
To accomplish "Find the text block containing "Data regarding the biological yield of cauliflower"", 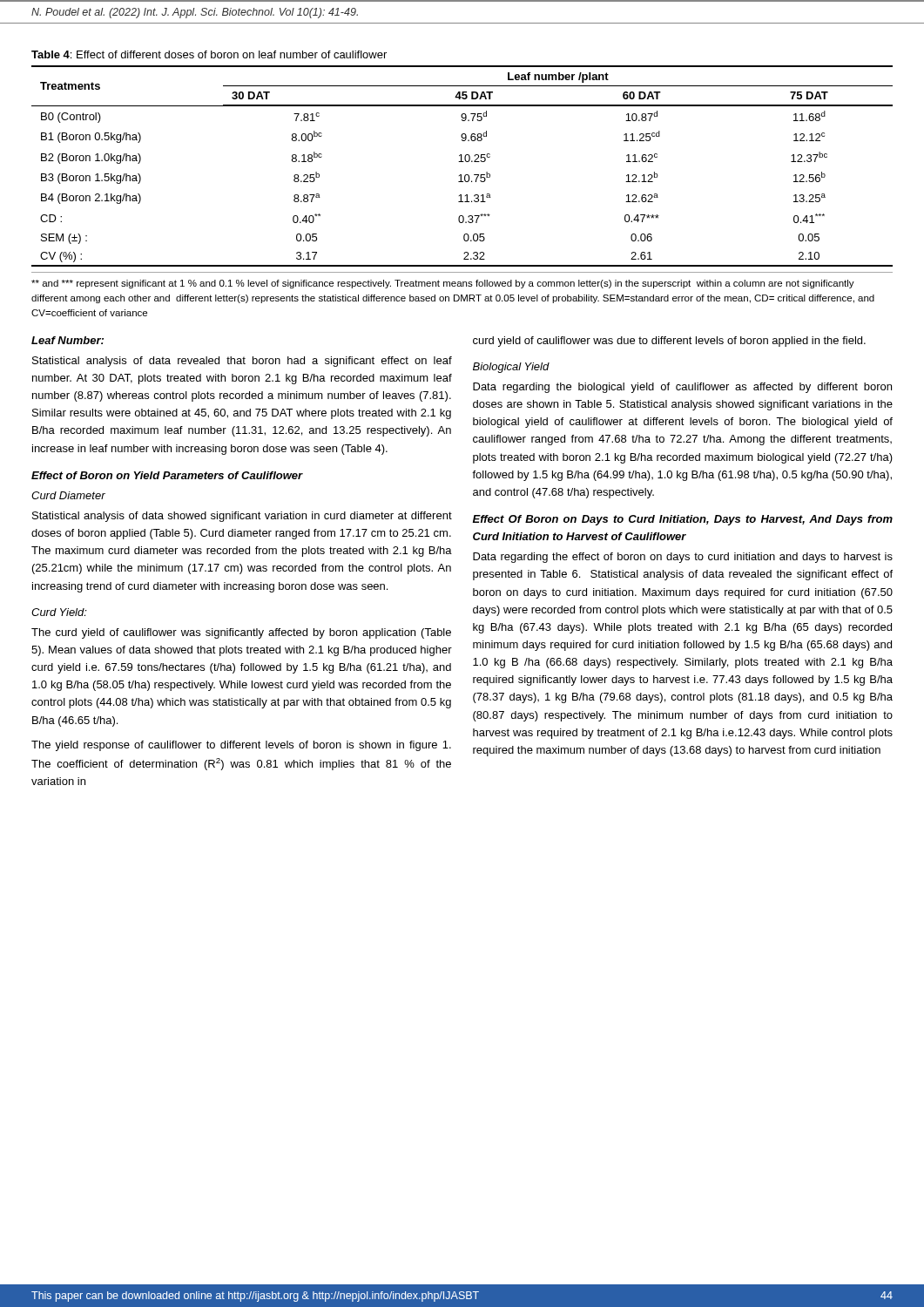I will 683,439.
